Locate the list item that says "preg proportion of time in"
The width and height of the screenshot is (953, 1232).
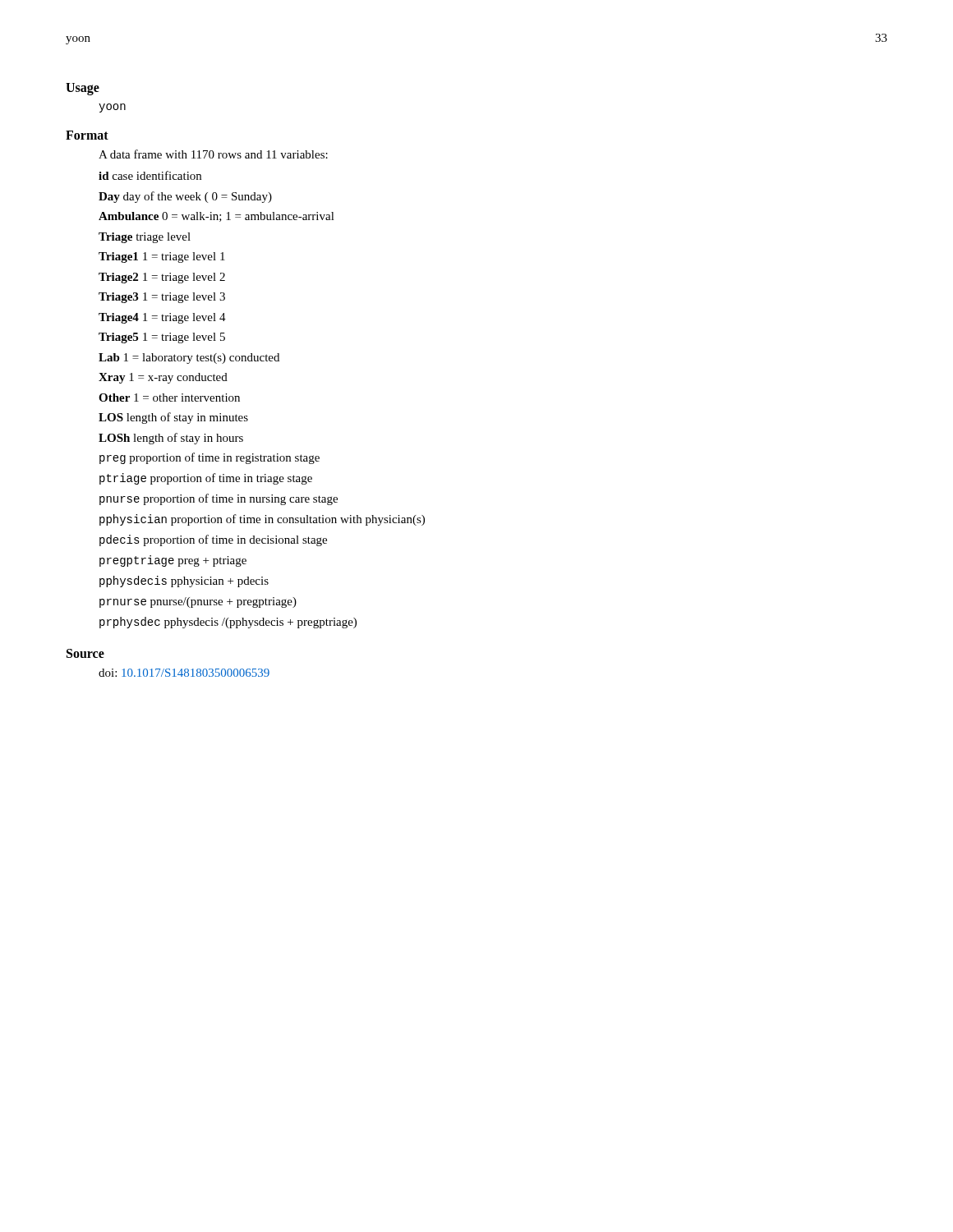pos(209,458)
